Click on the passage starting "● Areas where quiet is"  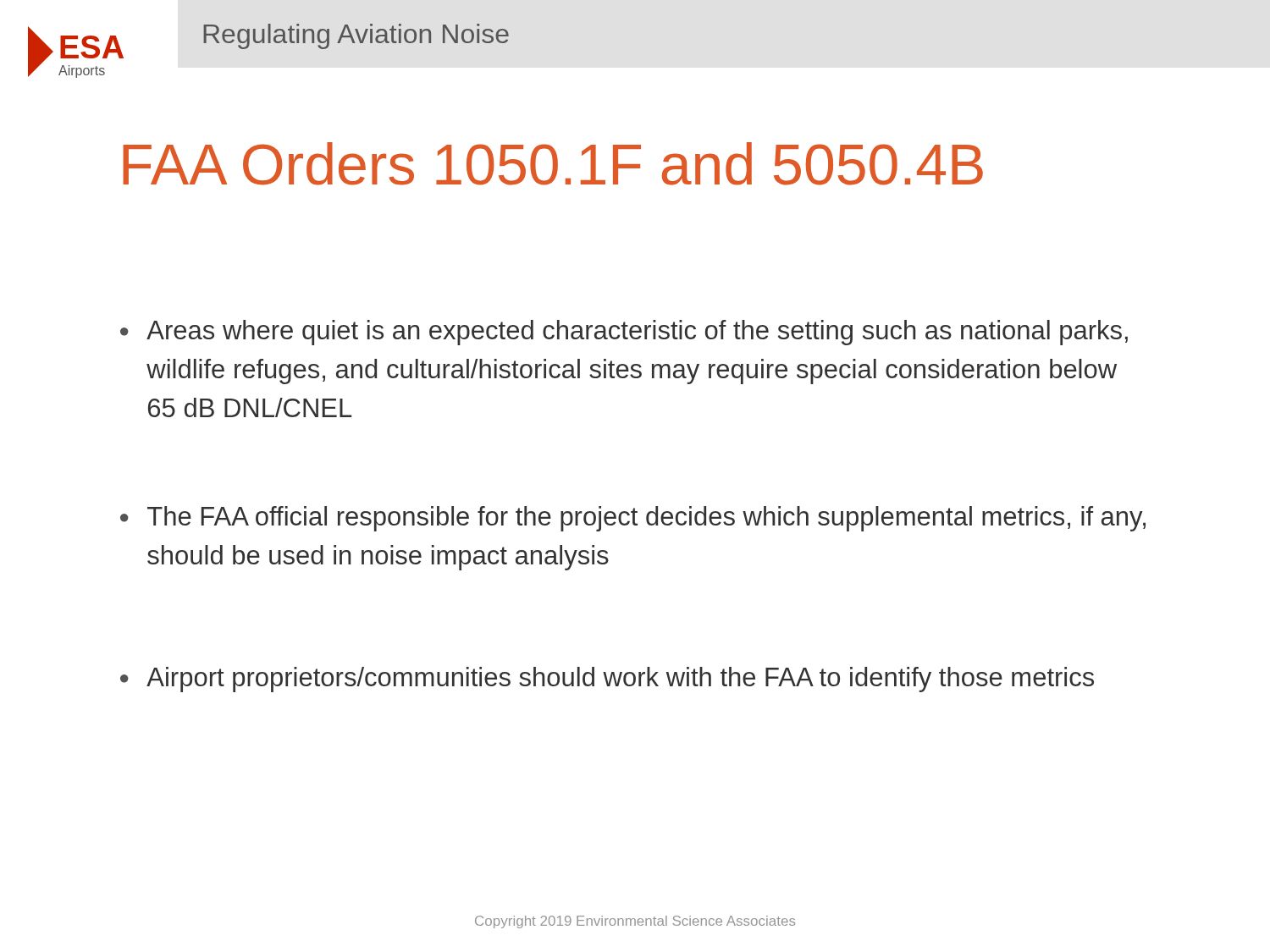(x=635, y=370)
